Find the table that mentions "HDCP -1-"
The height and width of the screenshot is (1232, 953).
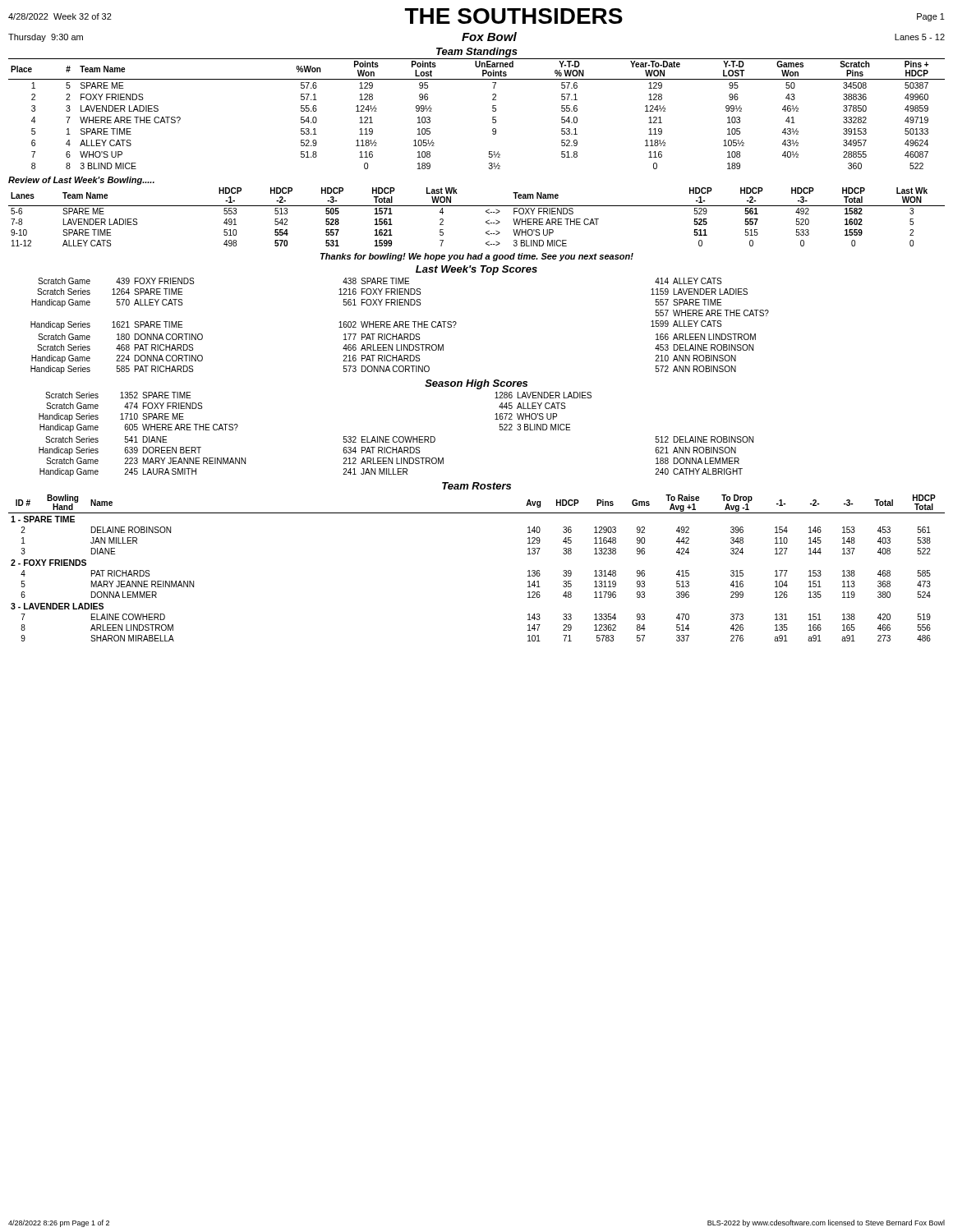[x=476, y=217]
